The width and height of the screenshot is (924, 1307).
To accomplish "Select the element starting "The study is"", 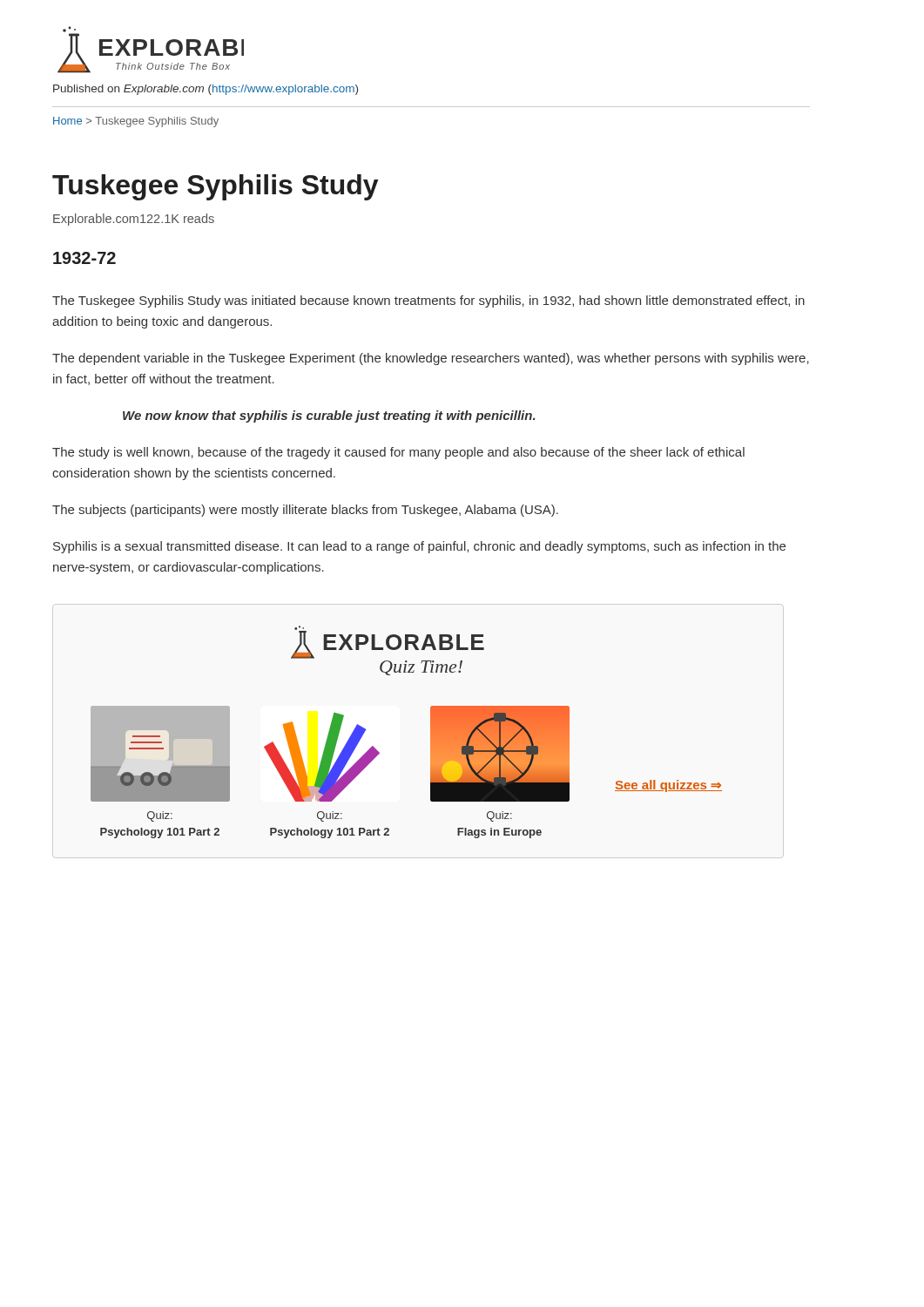I will click(x=399, y=462).
